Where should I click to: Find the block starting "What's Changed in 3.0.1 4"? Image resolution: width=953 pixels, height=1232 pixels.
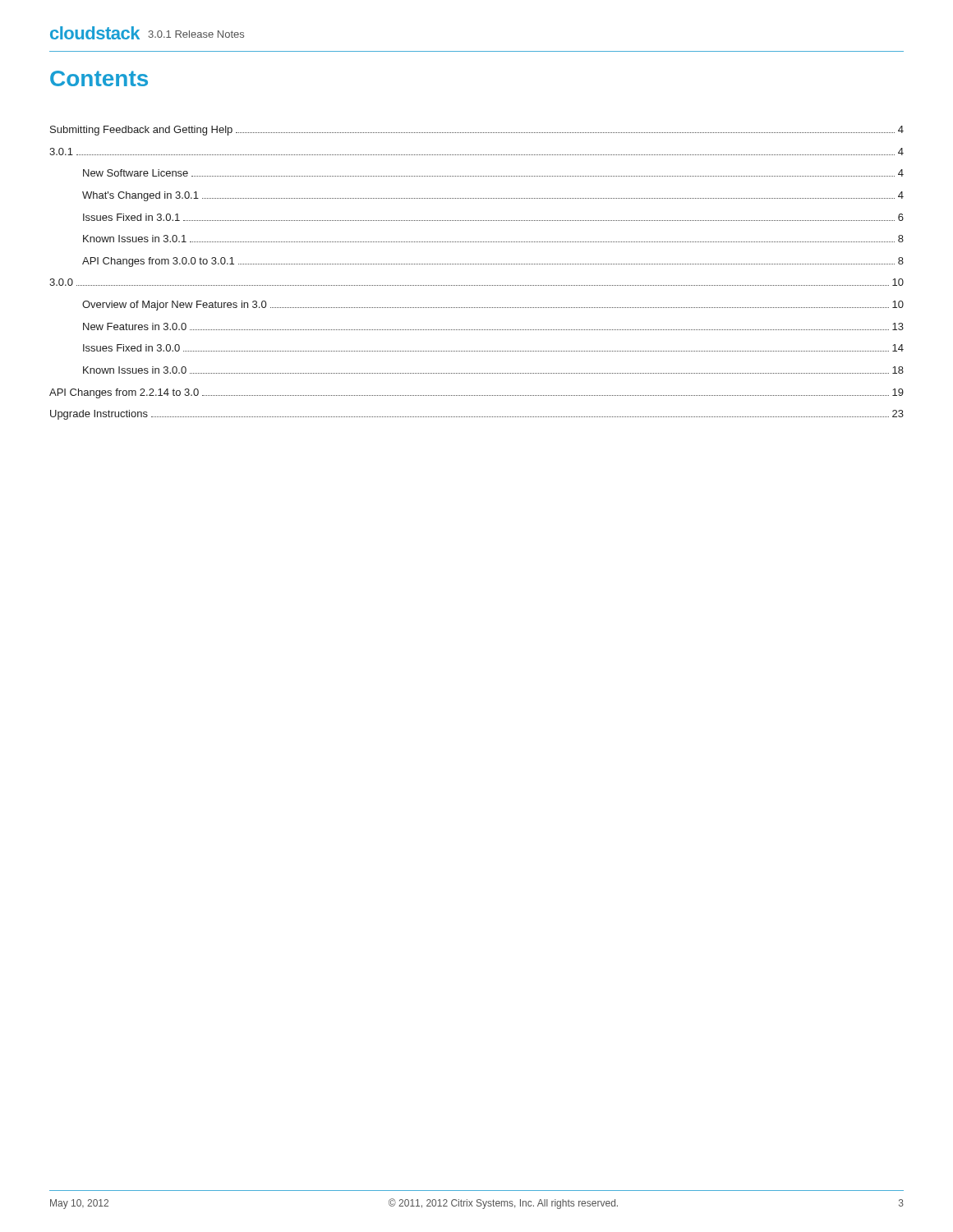tap(493, 196)
